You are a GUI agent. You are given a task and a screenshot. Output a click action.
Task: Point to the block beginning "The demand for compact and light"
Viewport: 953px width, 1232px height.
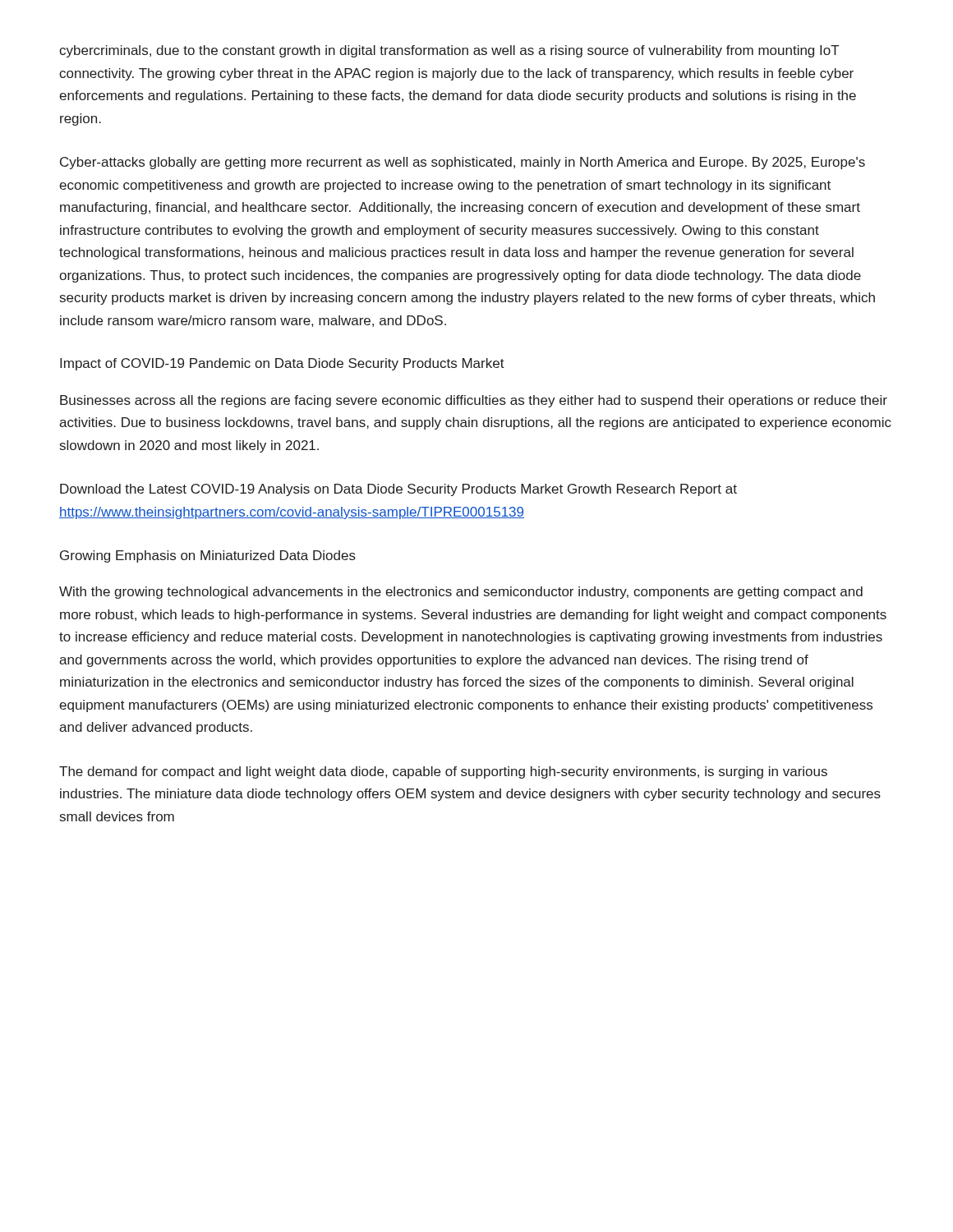click(470, 794)
